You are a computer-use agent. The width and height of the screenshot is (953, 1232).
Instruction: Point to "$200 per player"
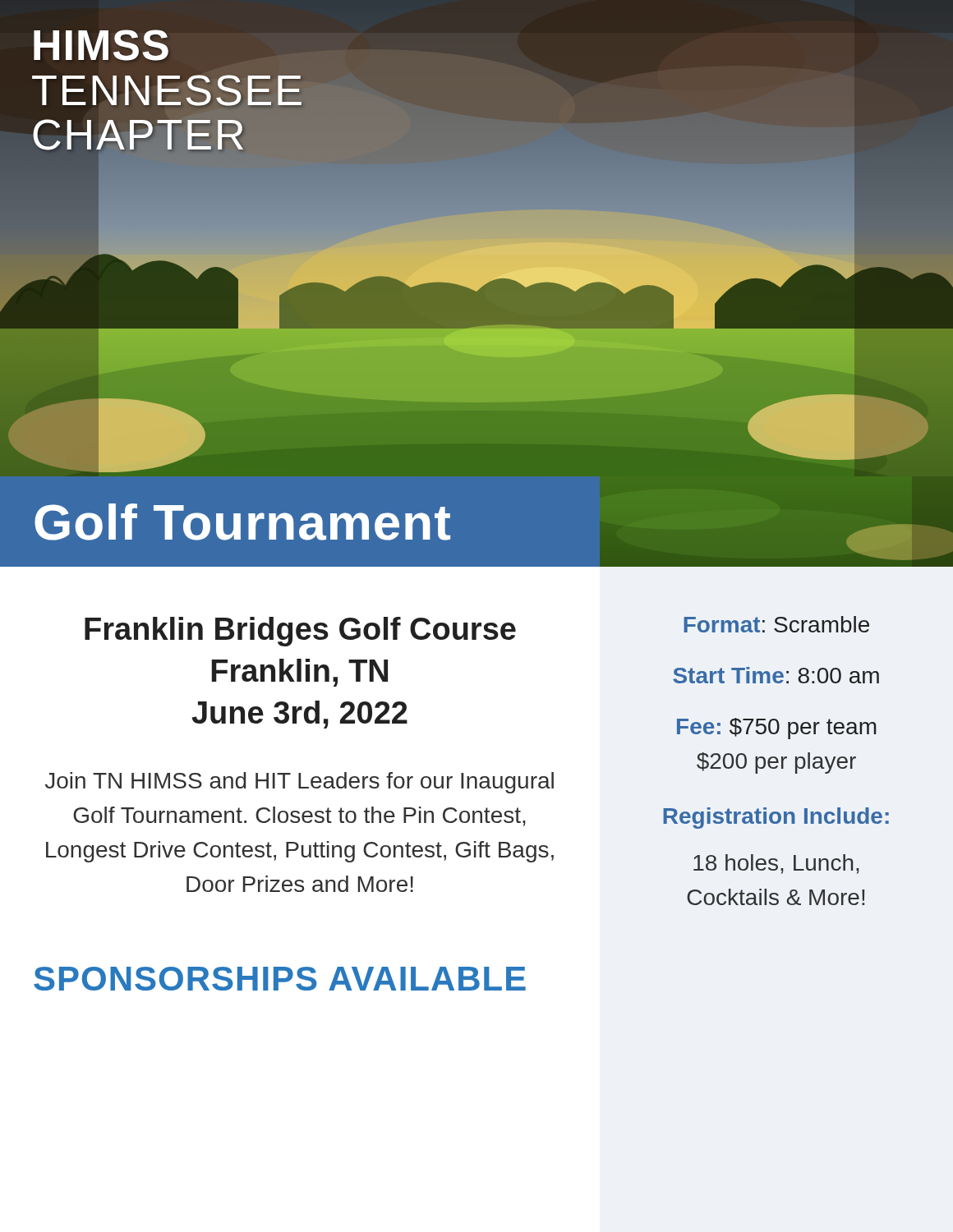tap(776, 761)
